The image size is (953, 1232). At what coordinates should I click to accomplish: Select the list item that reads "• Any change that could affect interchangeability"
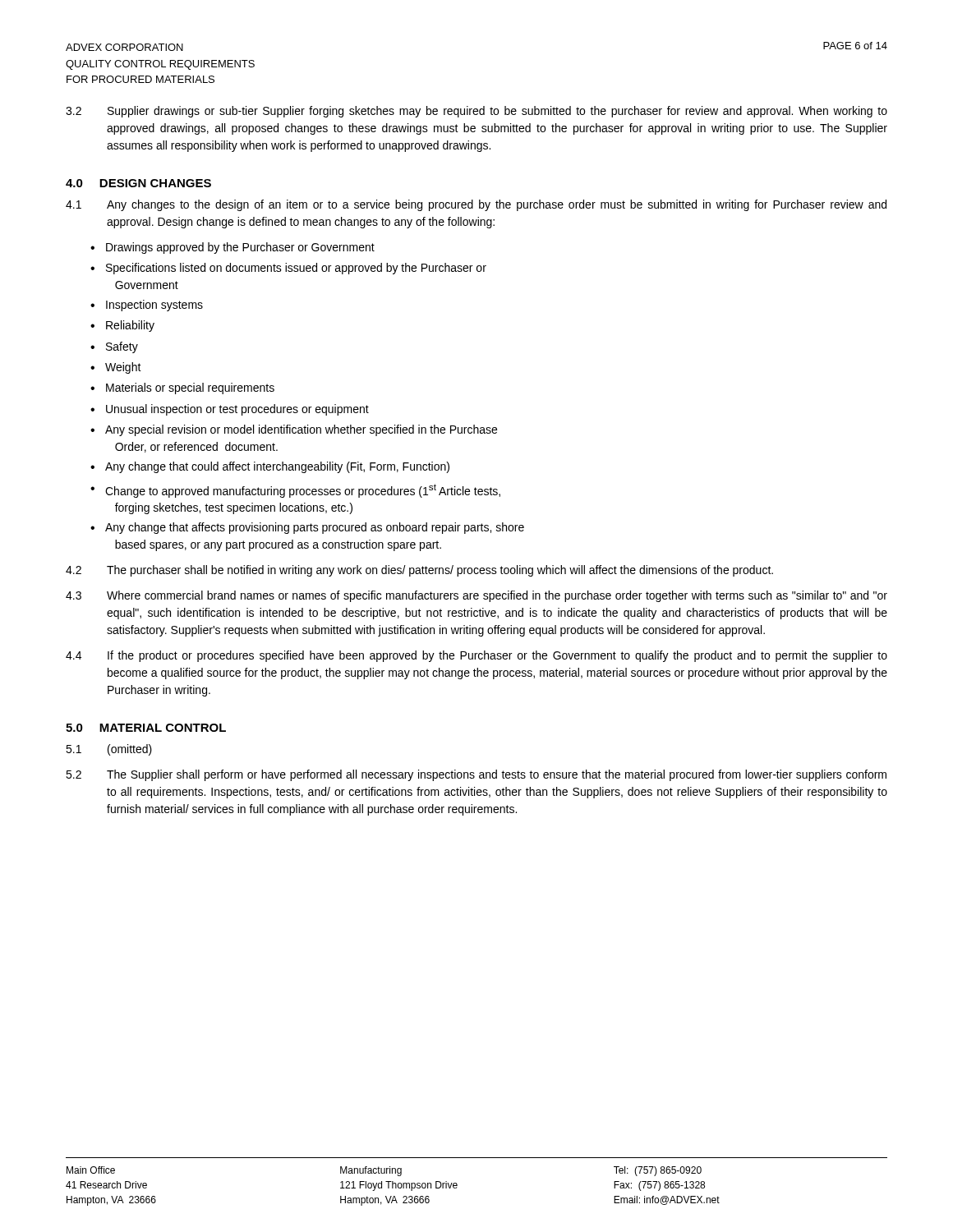(x=270, y=467)
